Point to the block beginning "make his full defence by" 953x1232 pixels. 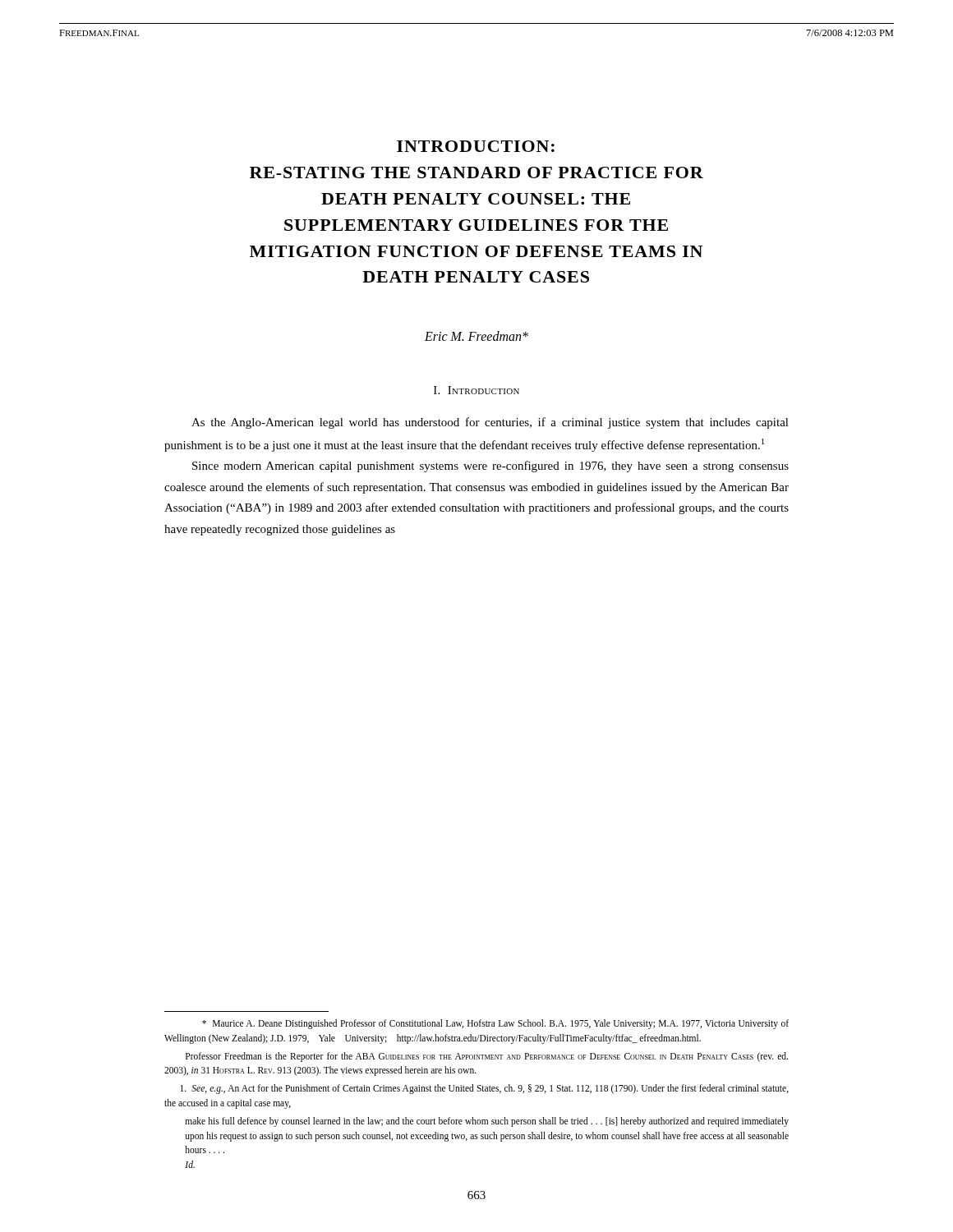[x=487, y=1136]
